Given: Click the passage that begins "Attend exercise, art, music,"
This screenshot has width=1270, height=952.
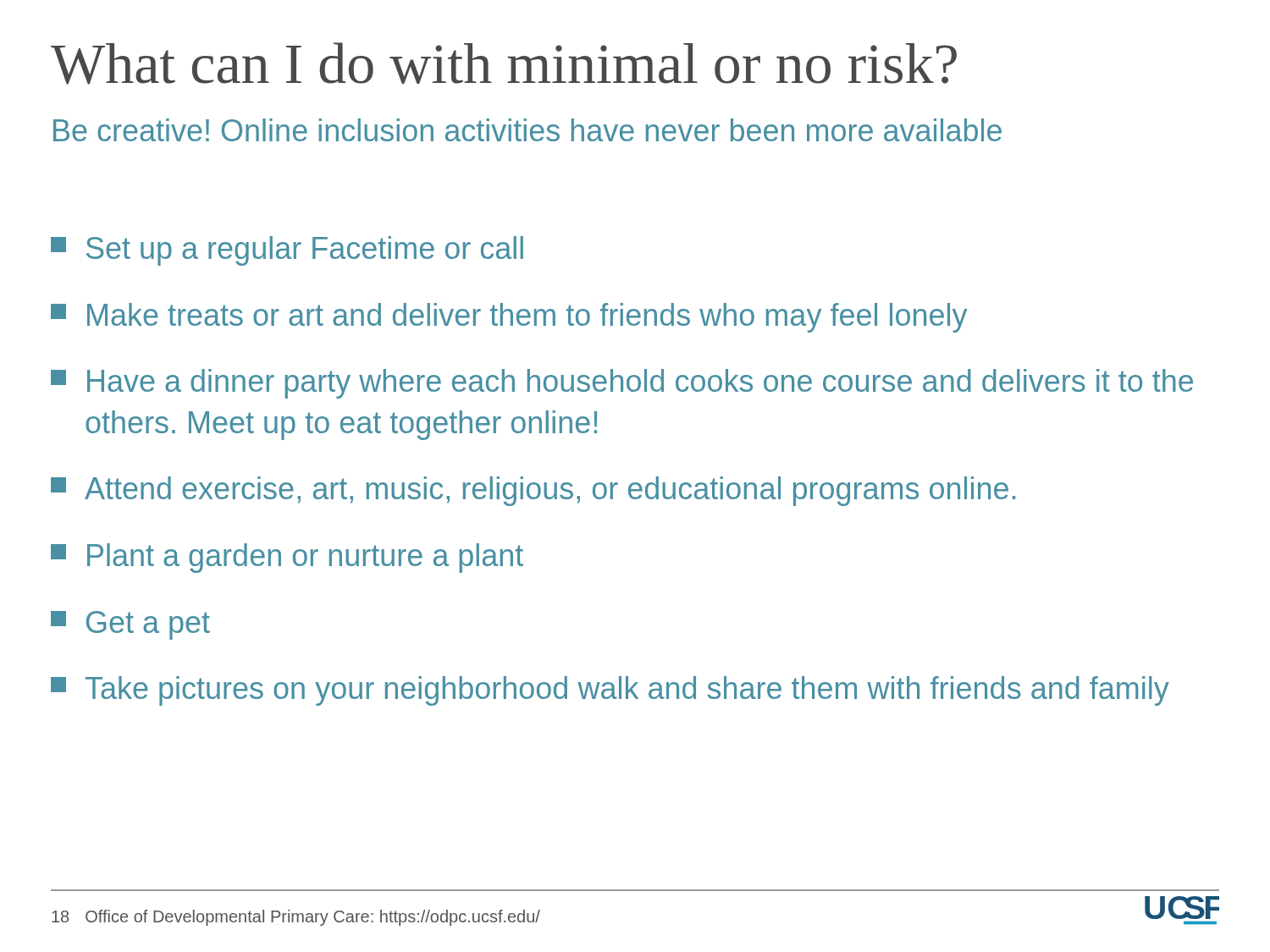Looking at the screenshot, I should (635, 490).
